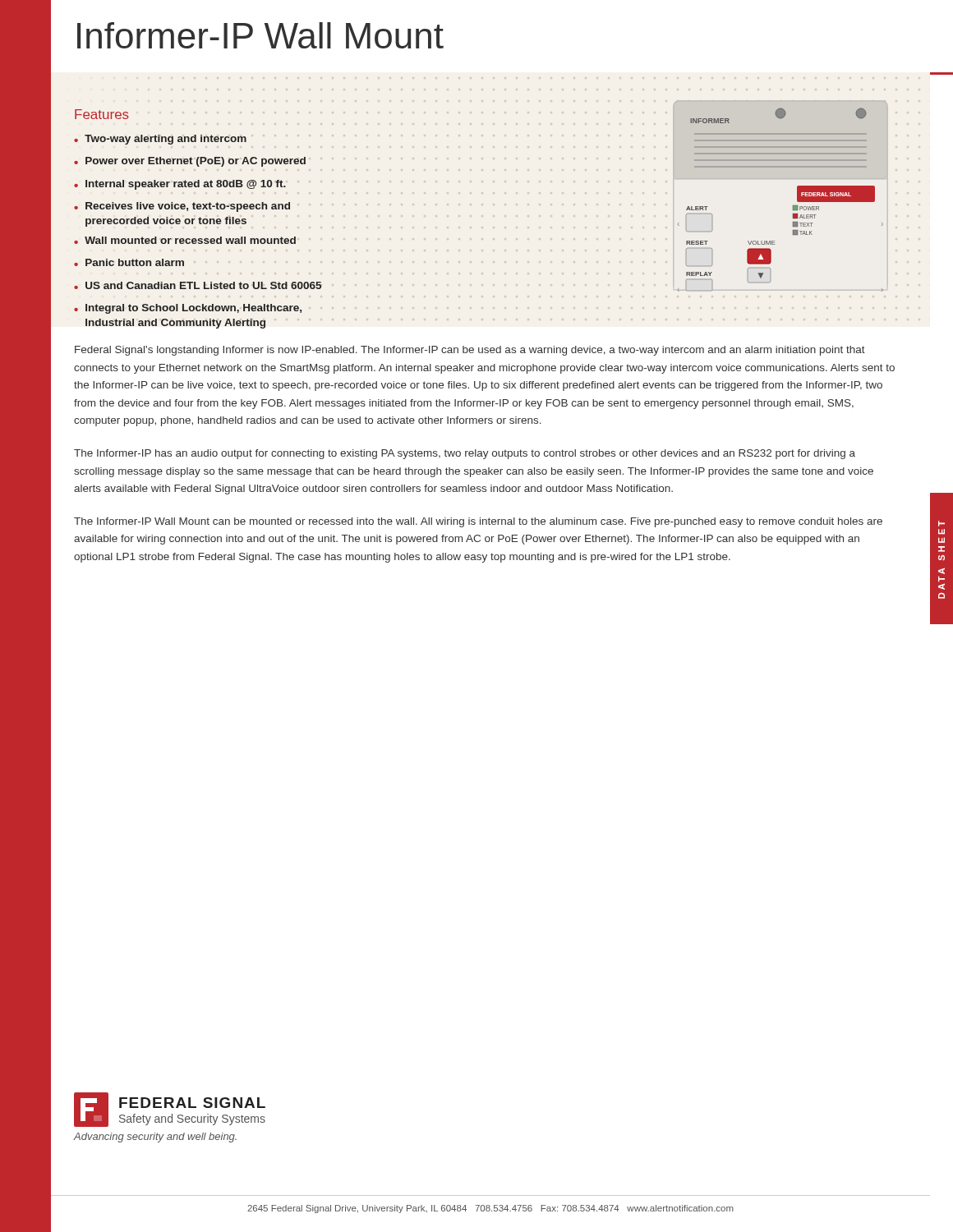Select the photo

coord(780,195)
